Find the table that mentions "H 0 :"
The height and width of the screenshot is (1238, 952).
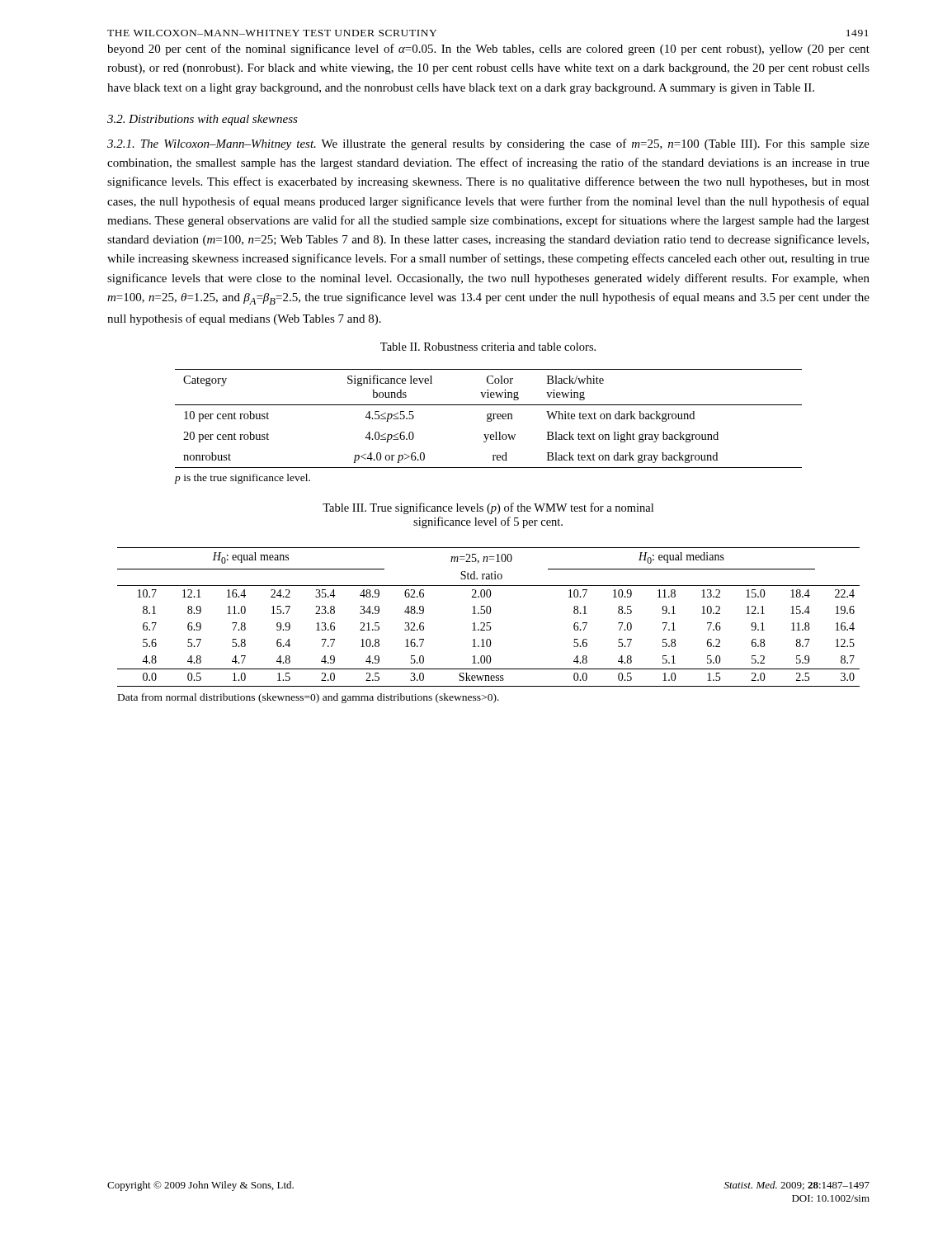(x=488, y=626)
